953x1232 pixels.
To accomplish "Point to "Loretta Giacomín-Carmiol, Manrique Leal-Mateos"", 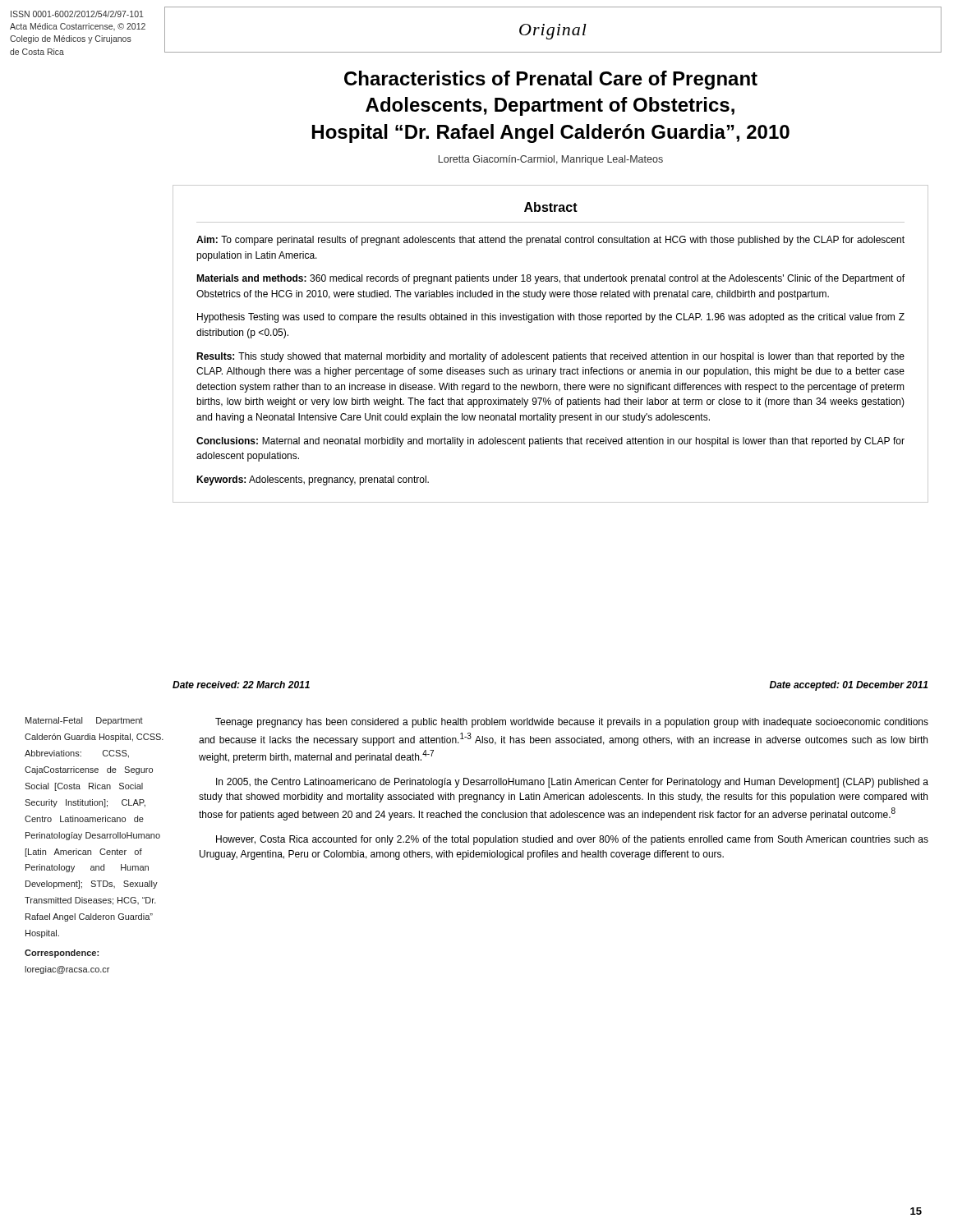I will pos(550,159).
